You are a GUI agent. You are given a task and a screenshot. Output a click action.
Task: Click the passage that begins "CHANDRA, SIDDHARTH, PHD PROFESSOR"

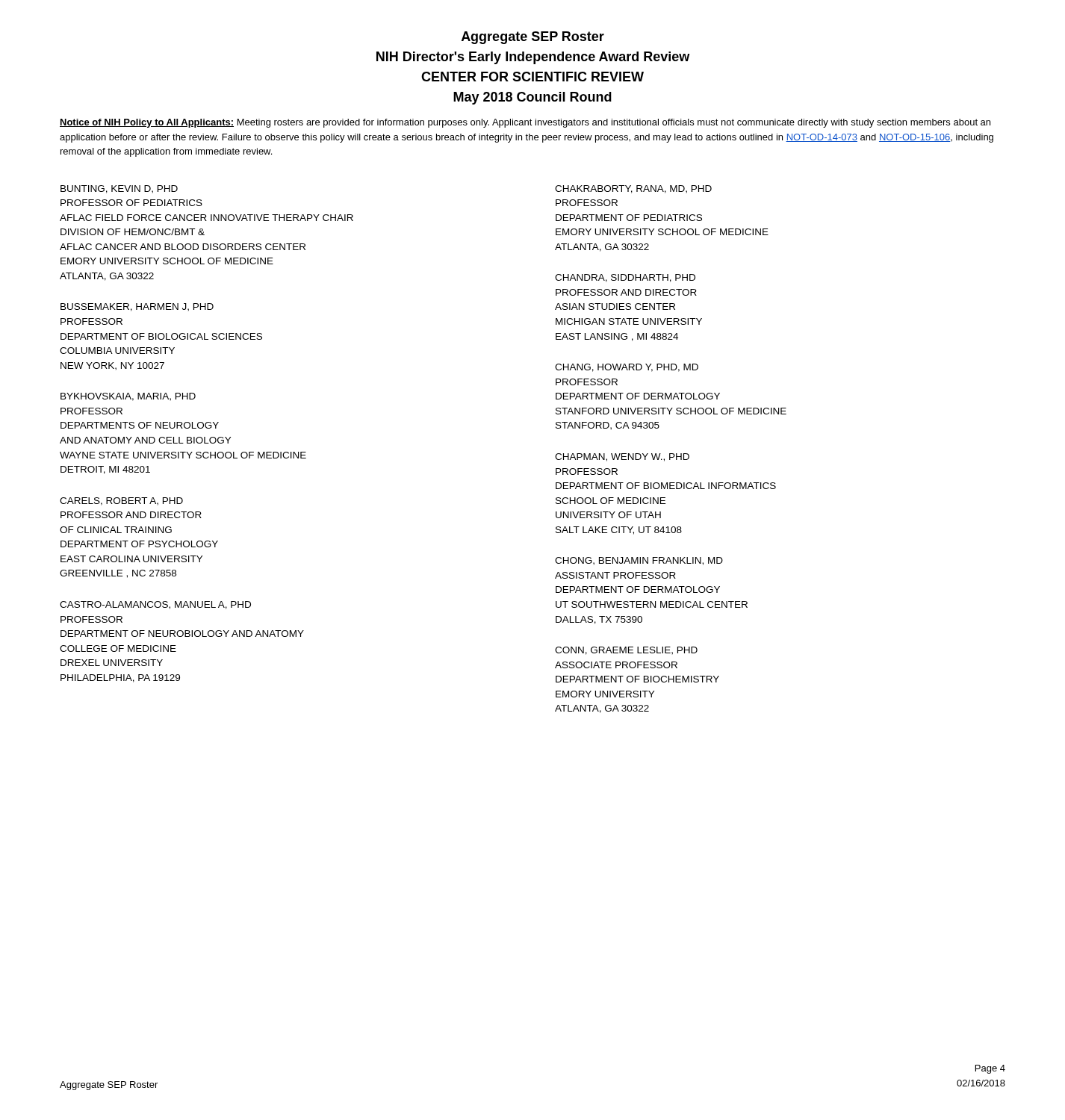click(x=625, y=278)
